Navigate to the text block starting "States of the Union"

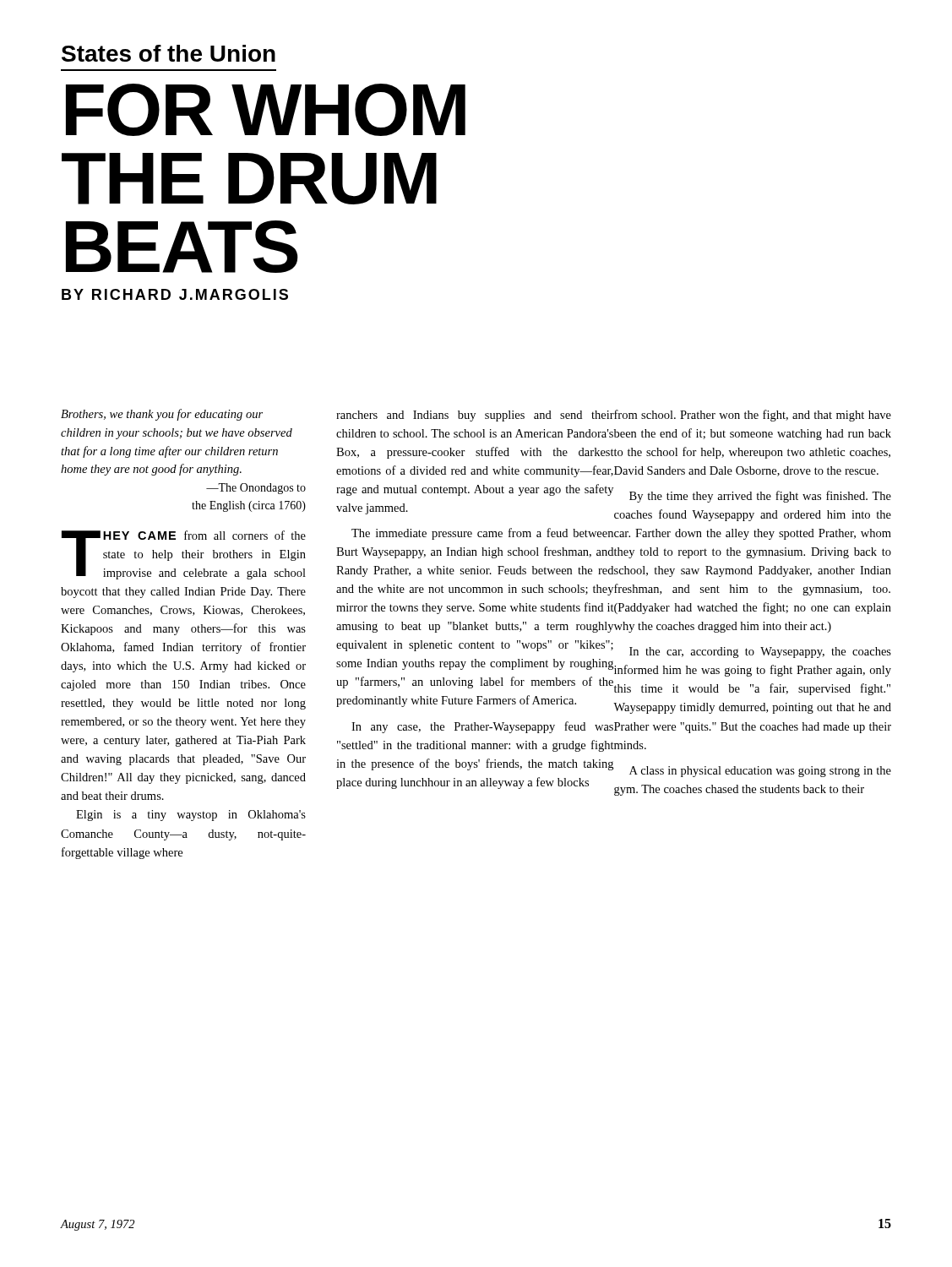pyautogui.click(x=169, y=56)
